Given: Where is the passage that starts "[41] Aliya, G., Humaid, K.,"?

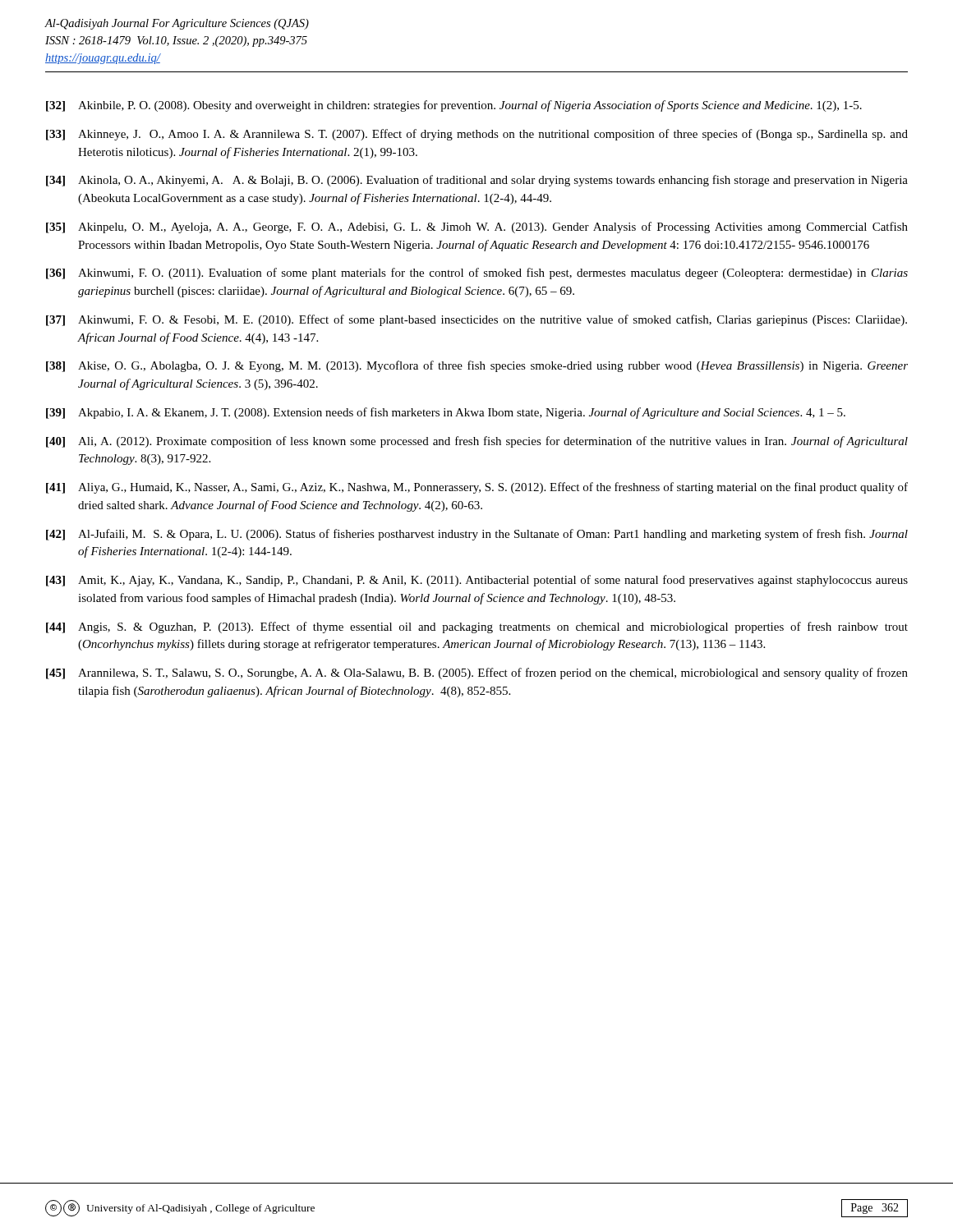Looking at the screenshot, I should point(476,497).
